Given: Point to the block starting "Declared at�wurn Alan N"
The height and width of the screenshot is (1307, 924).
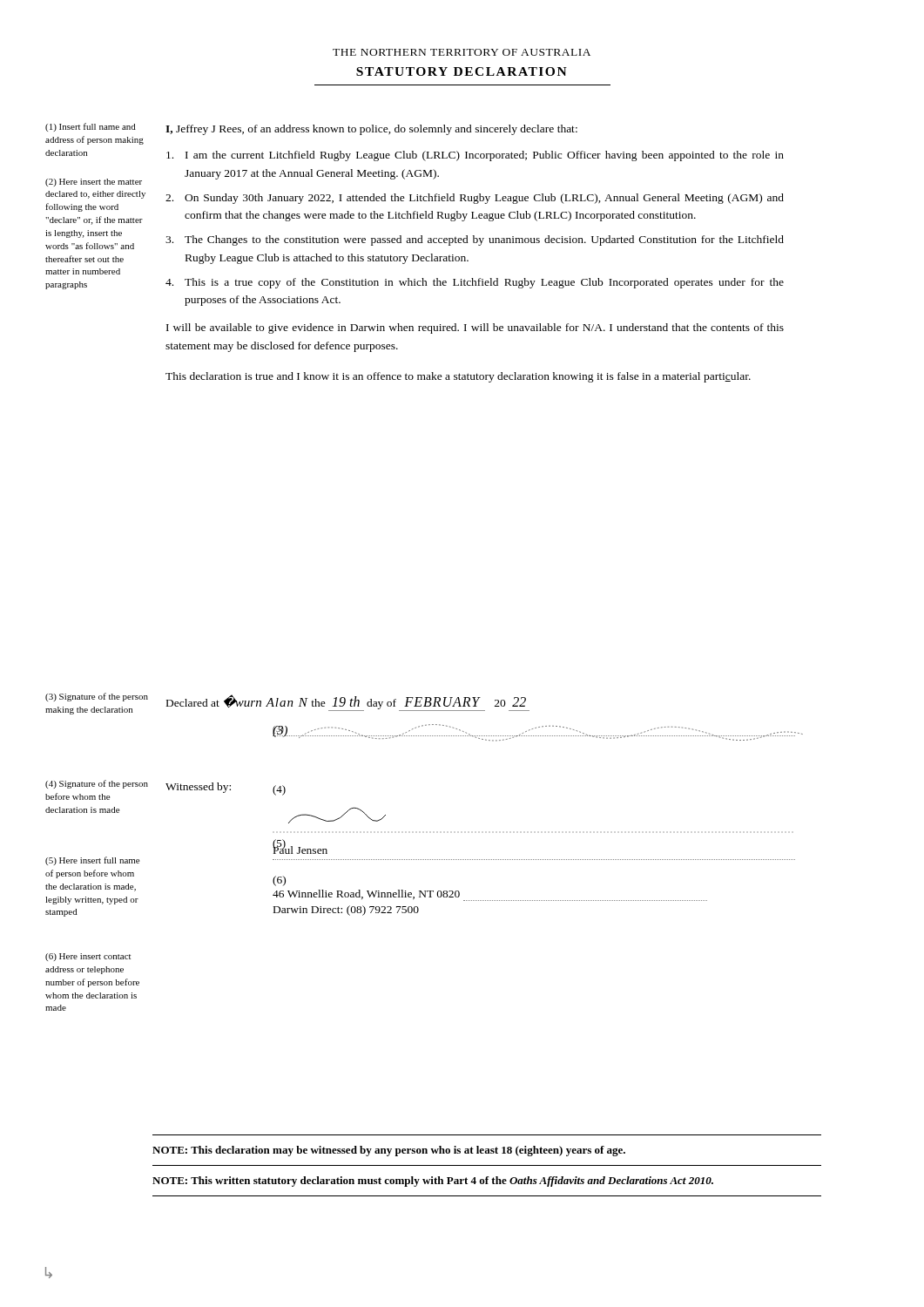Looking at the screenshot, I should [348, 703].
